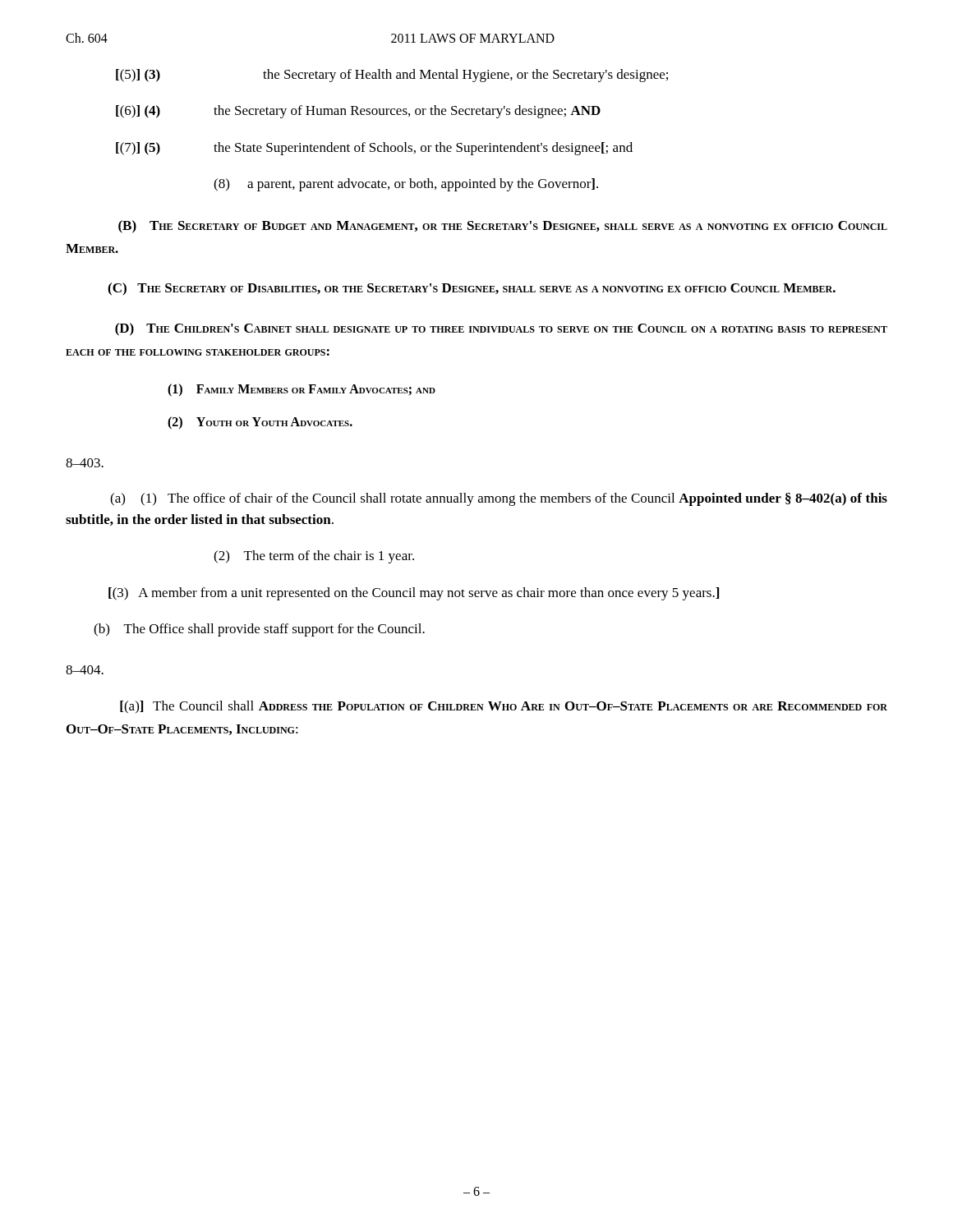953x1232 pixels.
Task: Point to the element starting "(D) The Children's Cabinet shall designate"
Action: click(x=476, y=339)
